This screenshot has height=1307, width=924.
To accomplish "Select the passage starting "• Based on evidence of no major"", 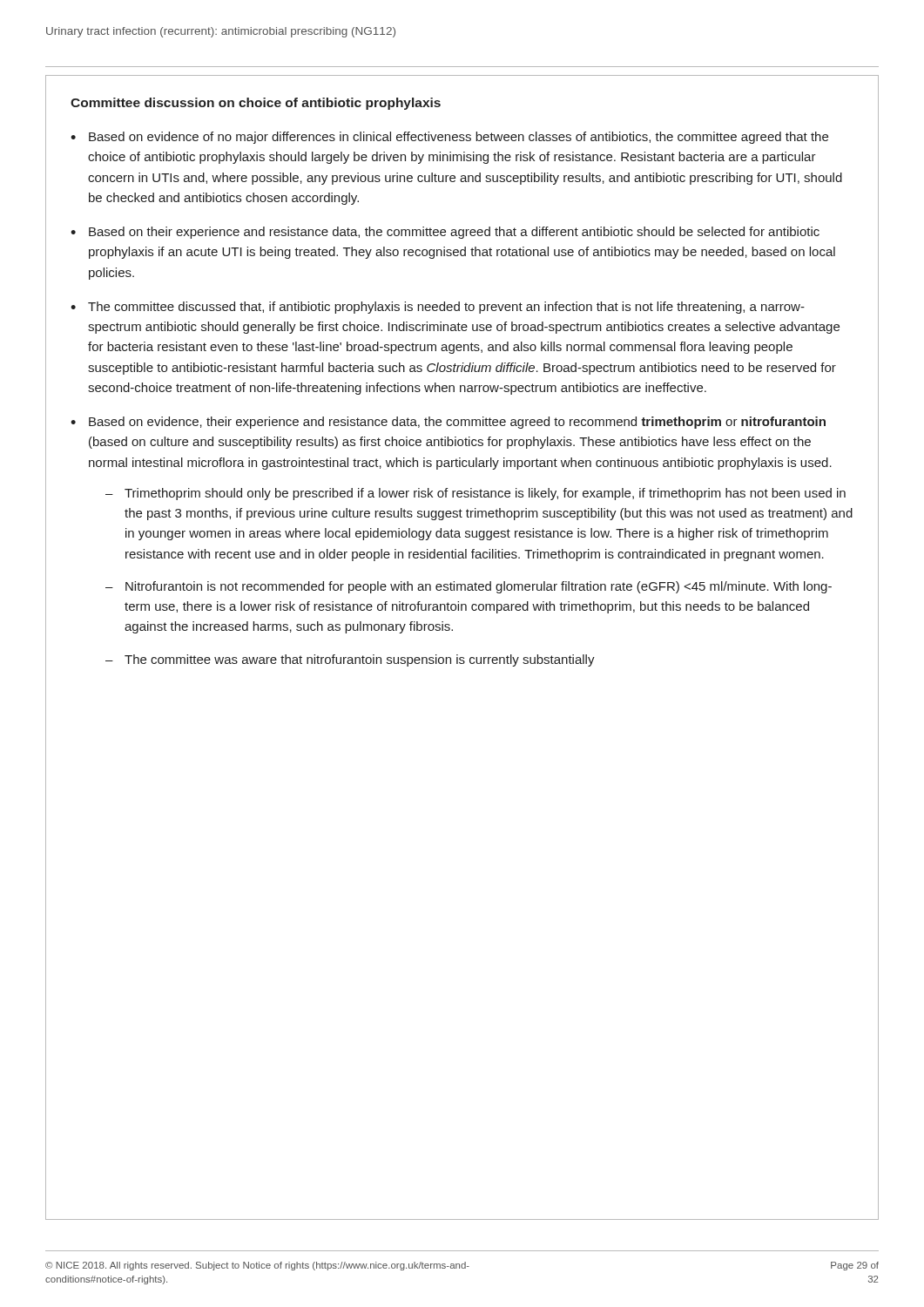I will (x=462, y=167).
